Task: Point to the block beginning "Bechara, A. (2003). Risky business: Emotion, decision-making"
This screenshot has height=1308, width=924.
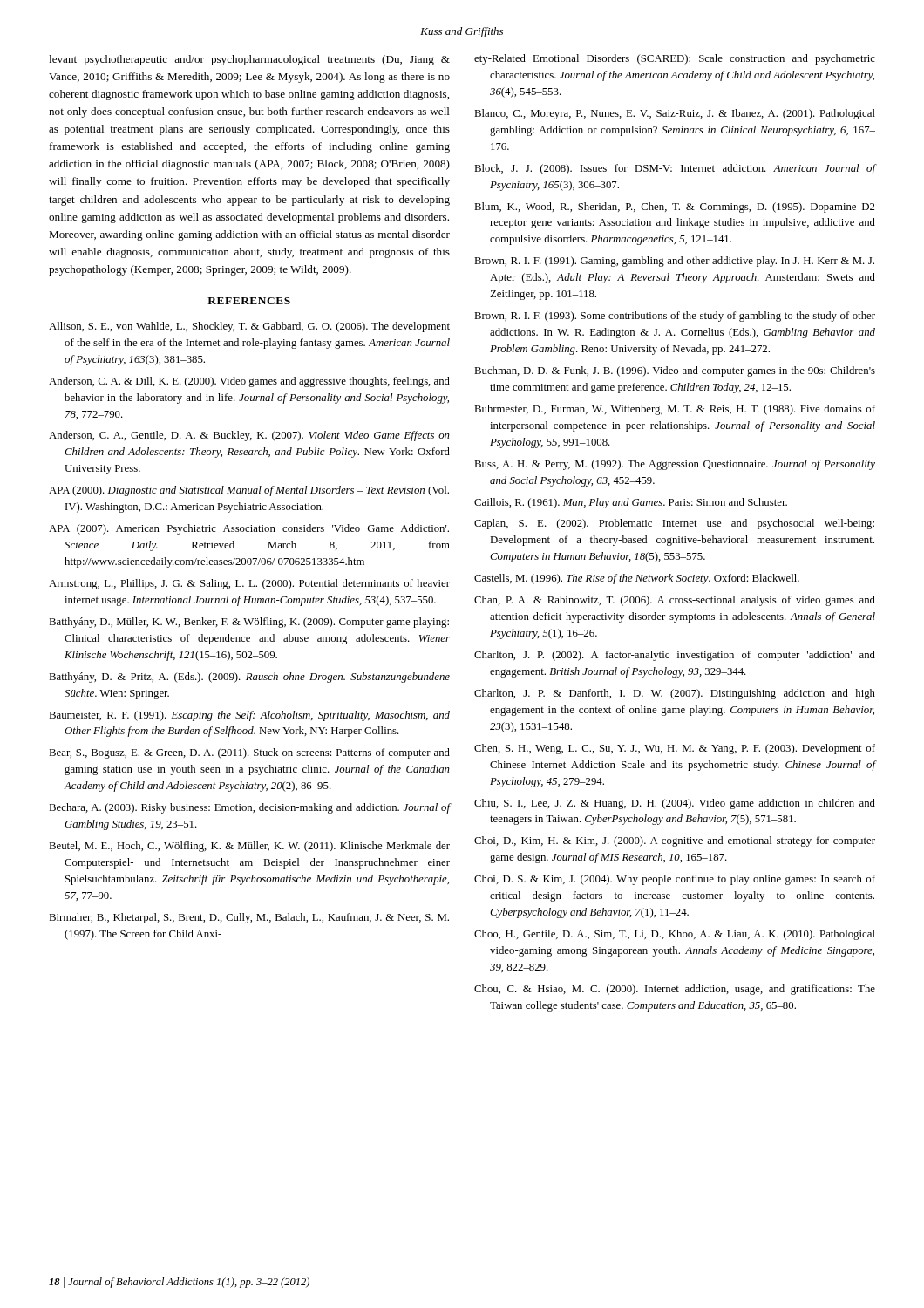Action: [249, 816]
